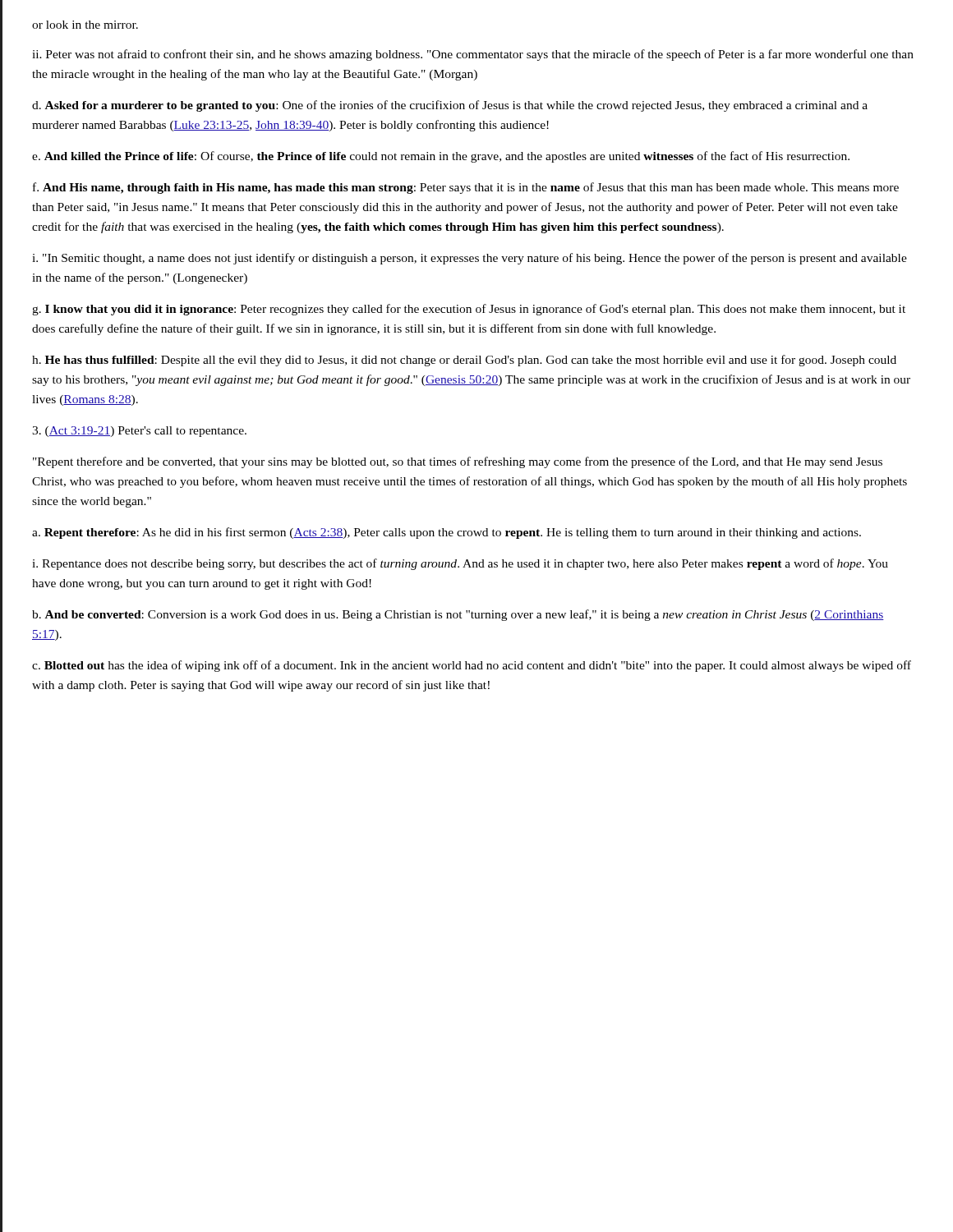This screenshot has height=1232, width=953.
Task: Select the text block with the text "d. Asked for"
Action: pyautogui.click(x=450, y=115)
